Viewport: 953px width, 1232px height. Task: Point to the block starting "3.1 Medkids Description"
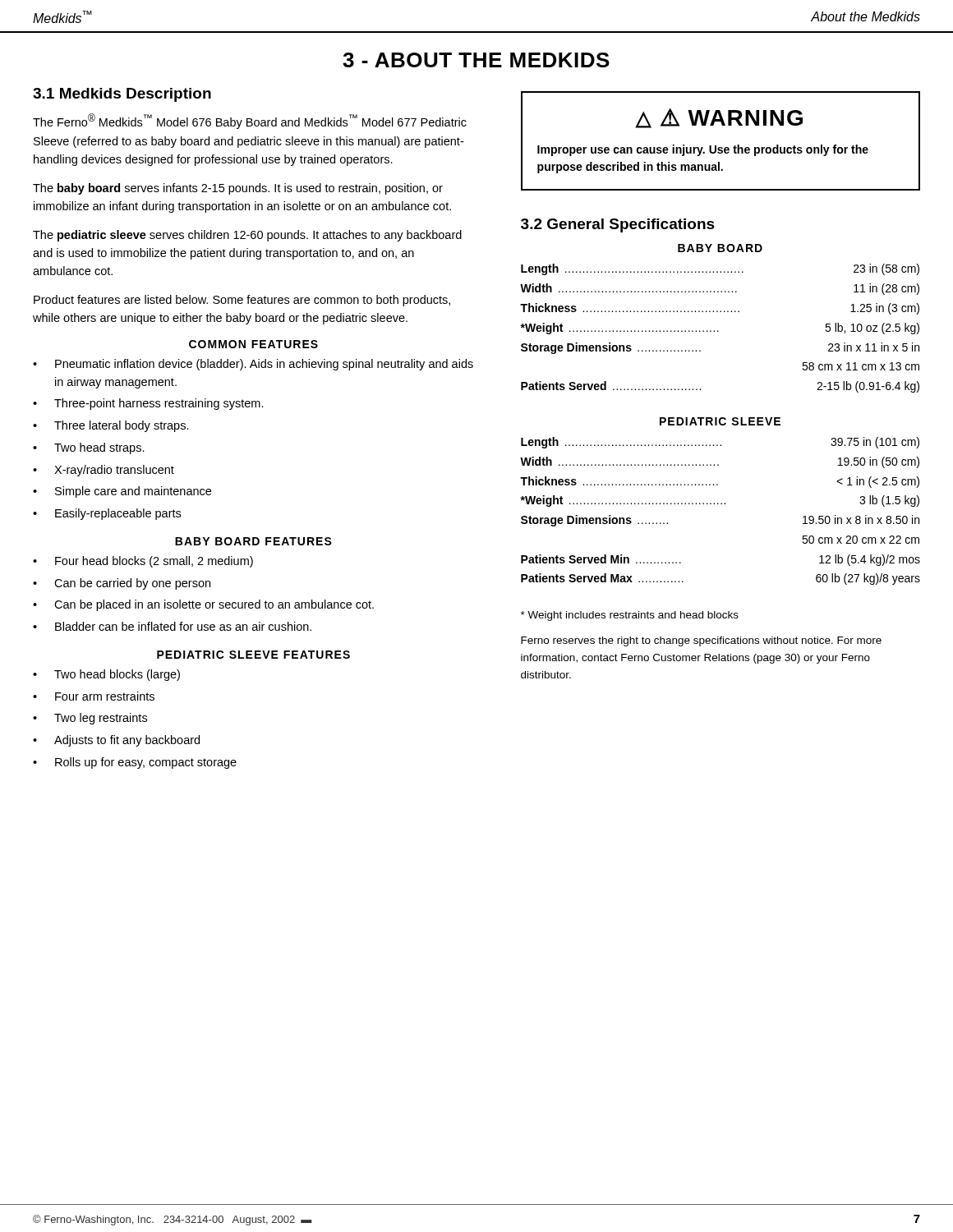click(x=122, y=94)
